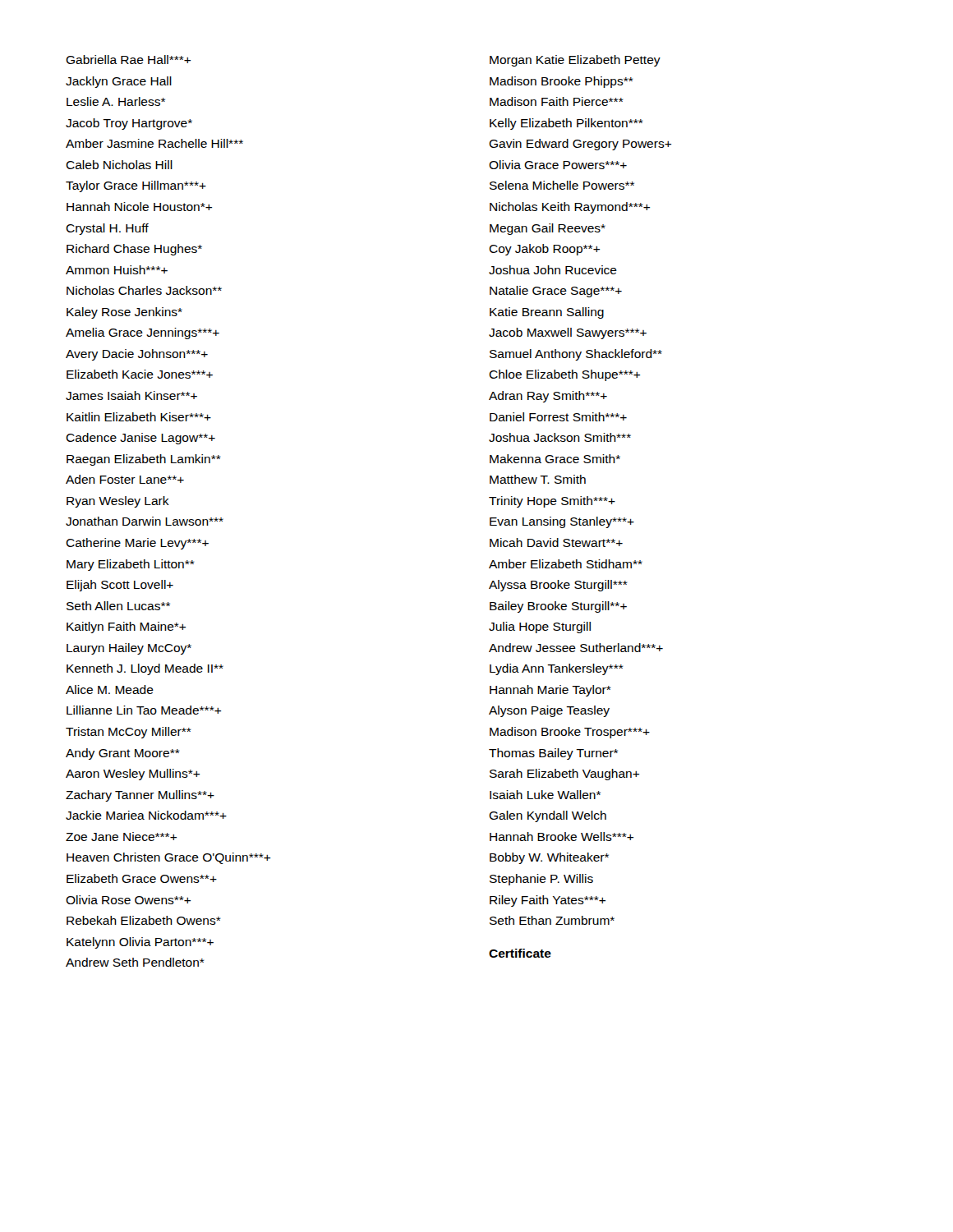Find the text block starting "Tristan McCoy Miller**"
The height and width of the screenshot is (1232, 953).
pos(128,731)
